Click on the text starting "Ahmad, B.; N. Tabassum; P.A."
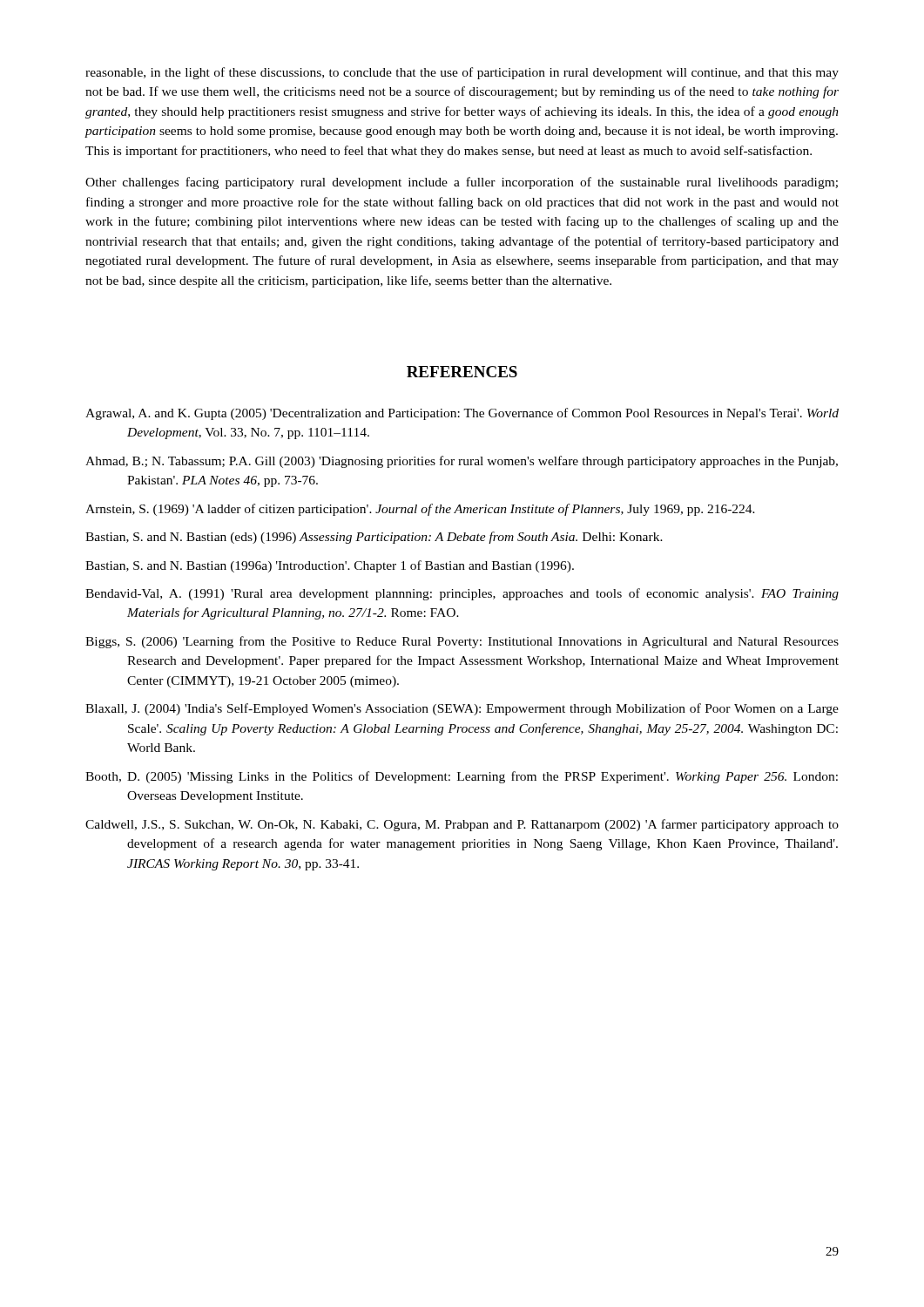This screenshot has width=924, height=1307. 462,470
